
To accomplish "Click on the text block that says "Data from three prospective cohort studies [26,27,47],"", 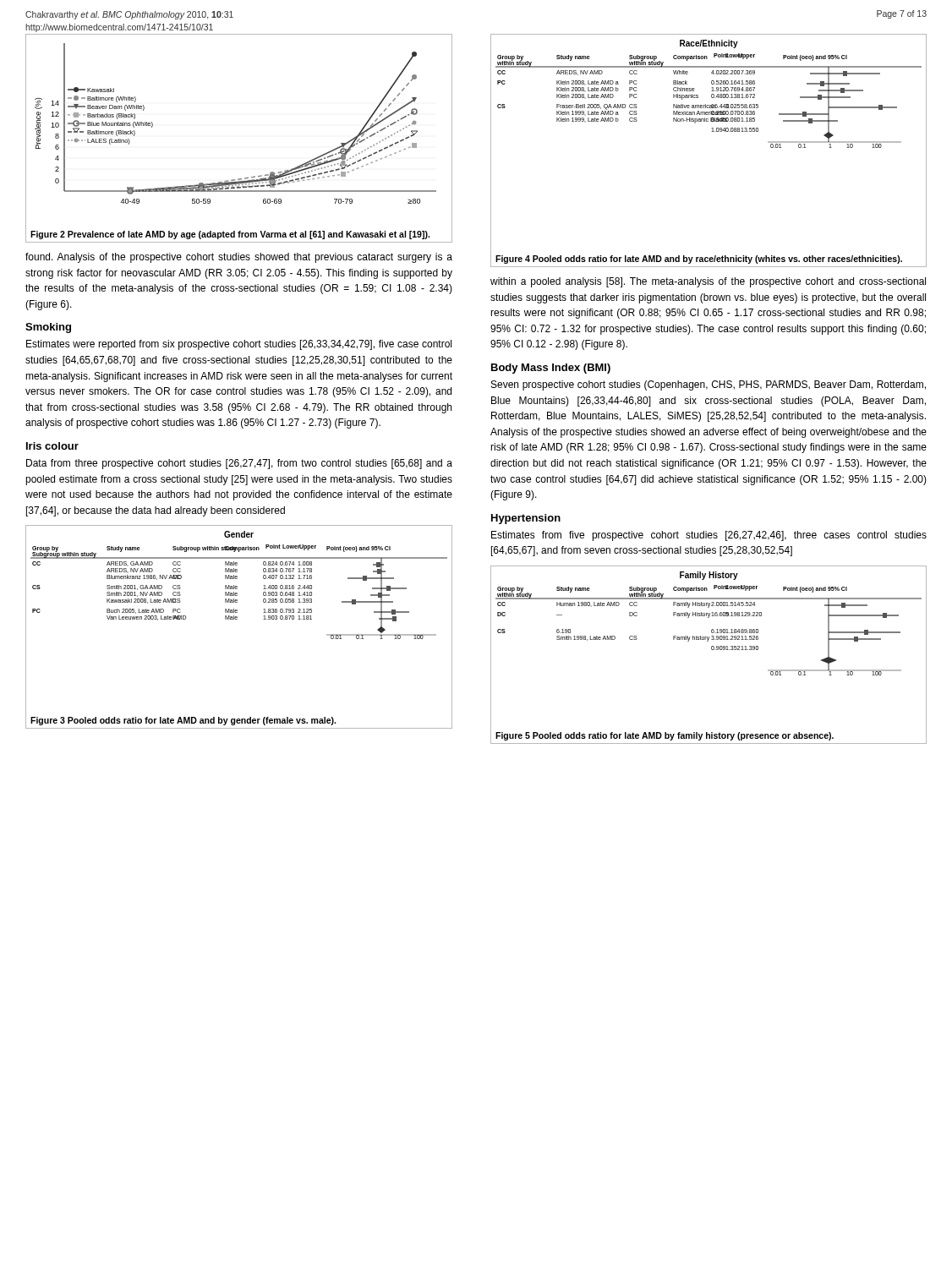I will [x=239, y=487].
